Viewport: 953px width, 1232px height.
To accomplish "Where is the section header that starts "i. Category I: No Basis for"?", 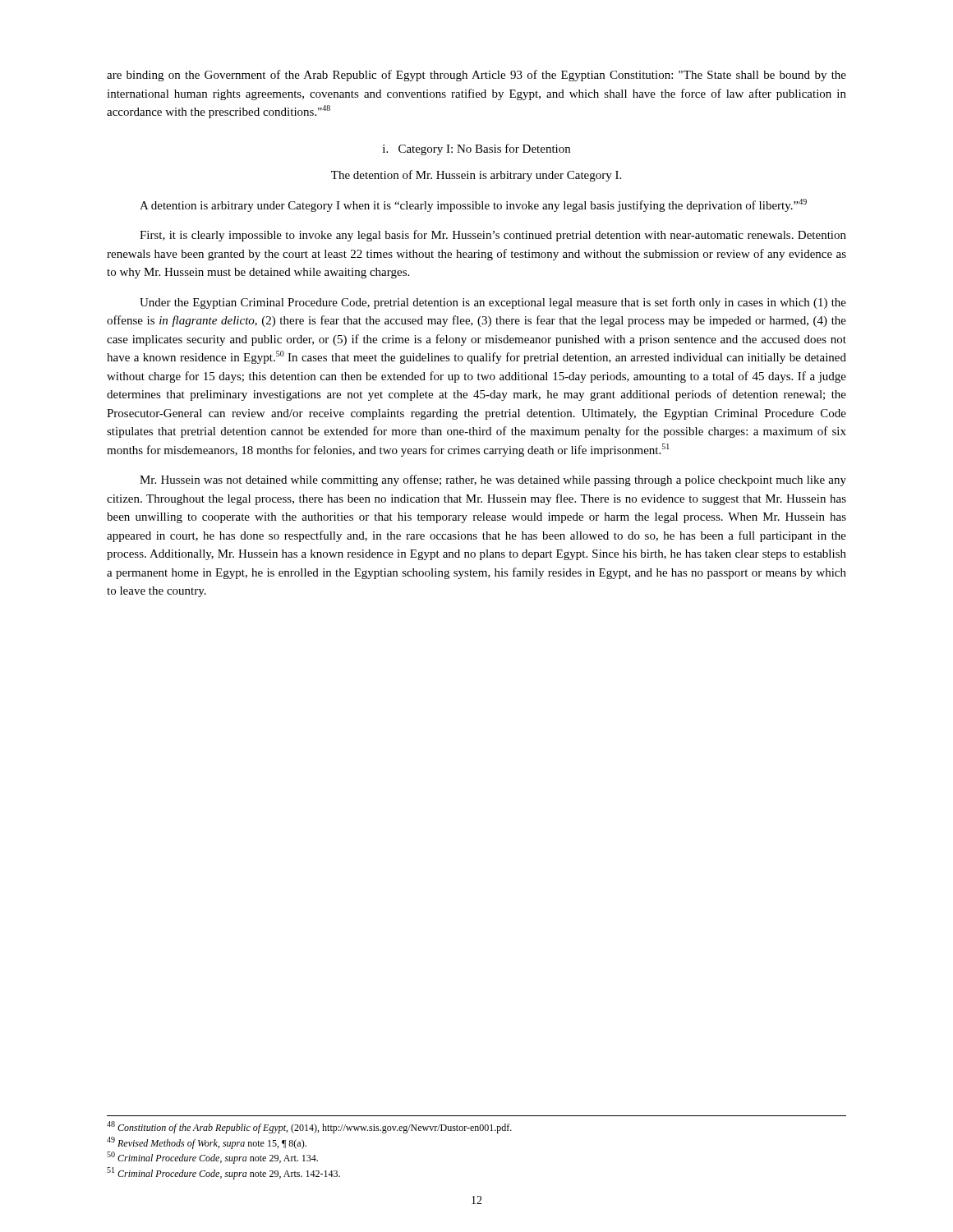I will pos(476,148).
